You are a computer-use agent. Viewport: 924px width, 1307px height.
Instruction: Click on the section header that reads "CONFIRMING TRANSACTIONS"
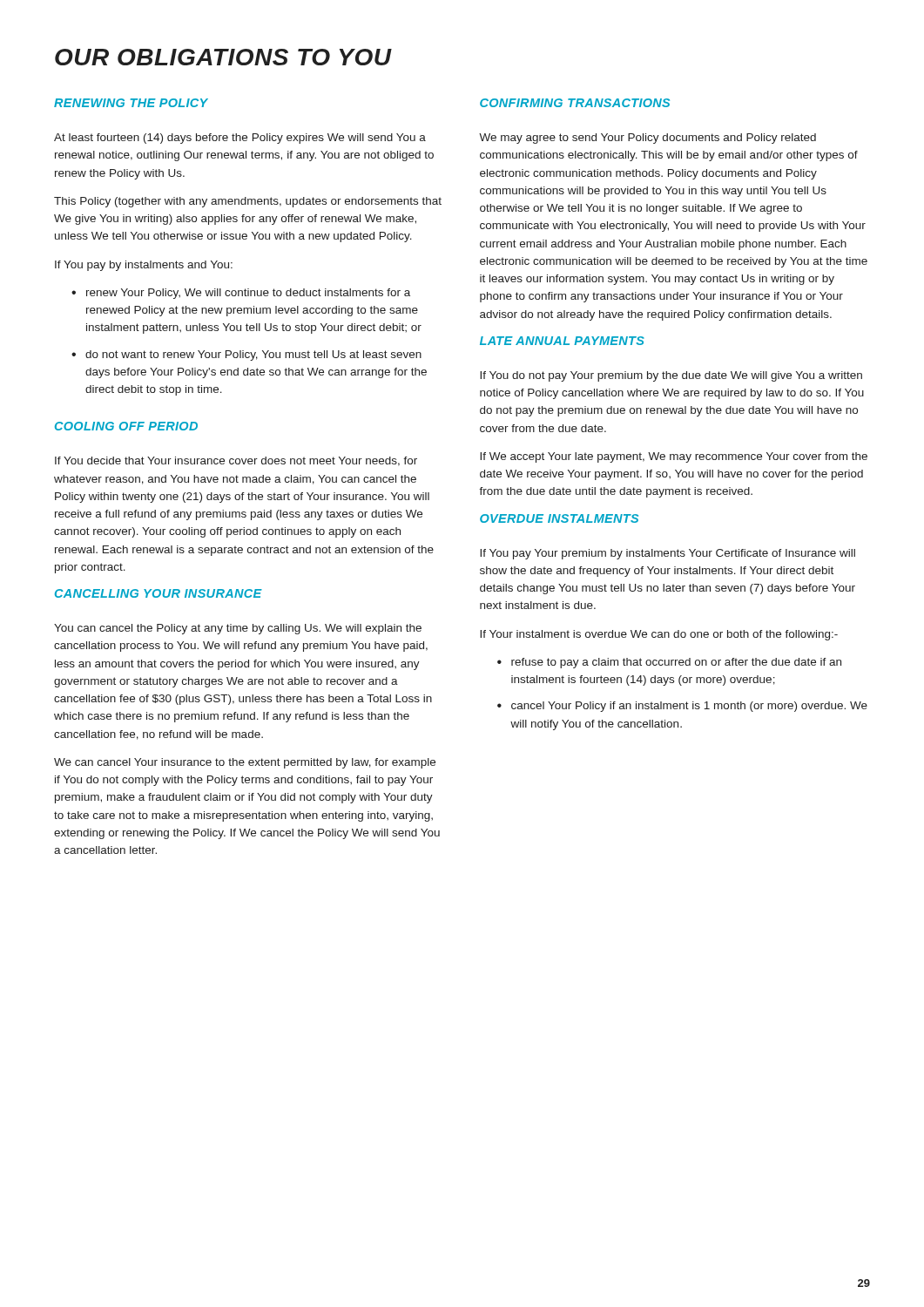click(x=675, y=103)
